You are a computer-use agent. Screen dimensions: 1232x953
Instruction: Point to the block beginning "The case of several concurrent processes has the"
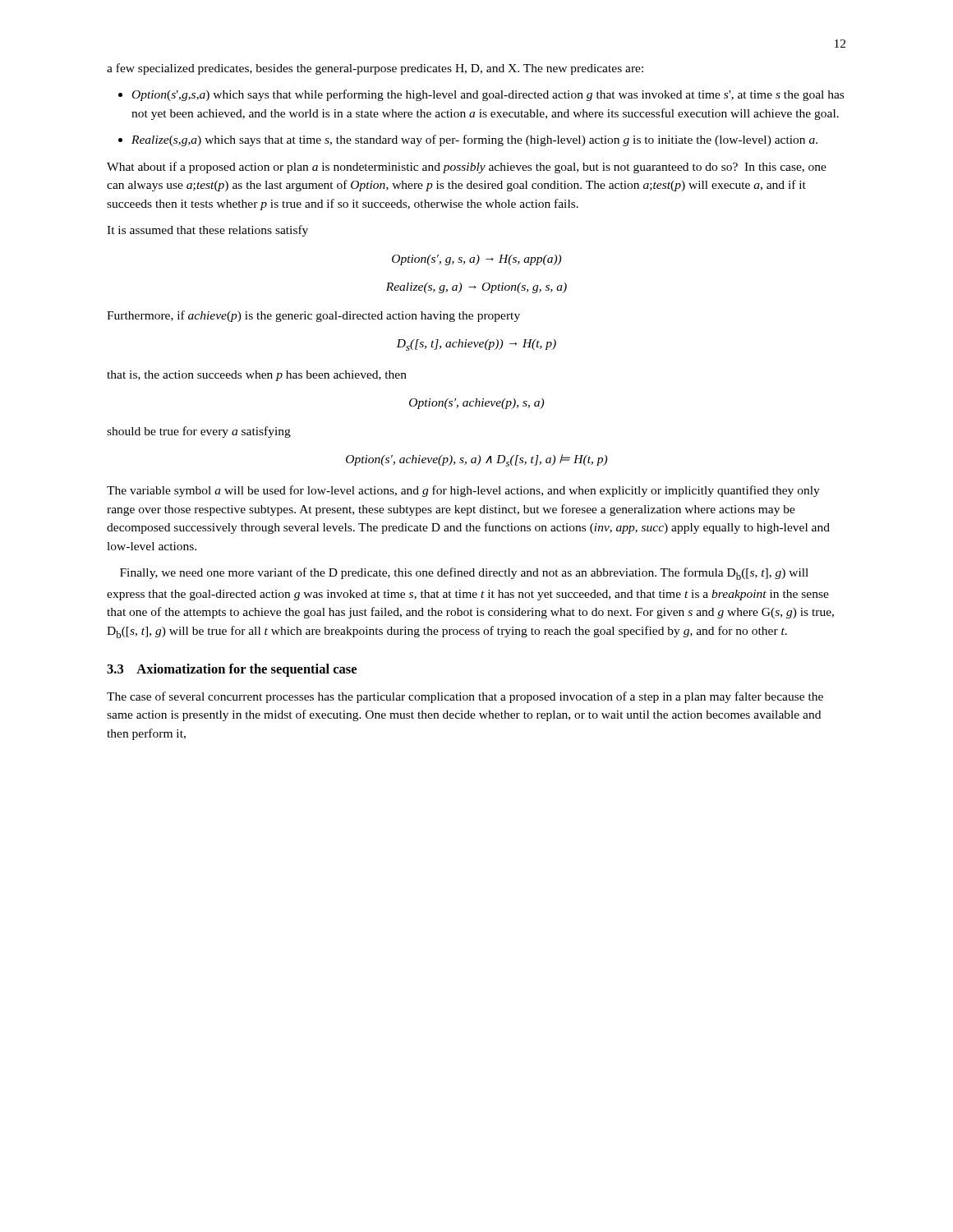click(465, 714)
